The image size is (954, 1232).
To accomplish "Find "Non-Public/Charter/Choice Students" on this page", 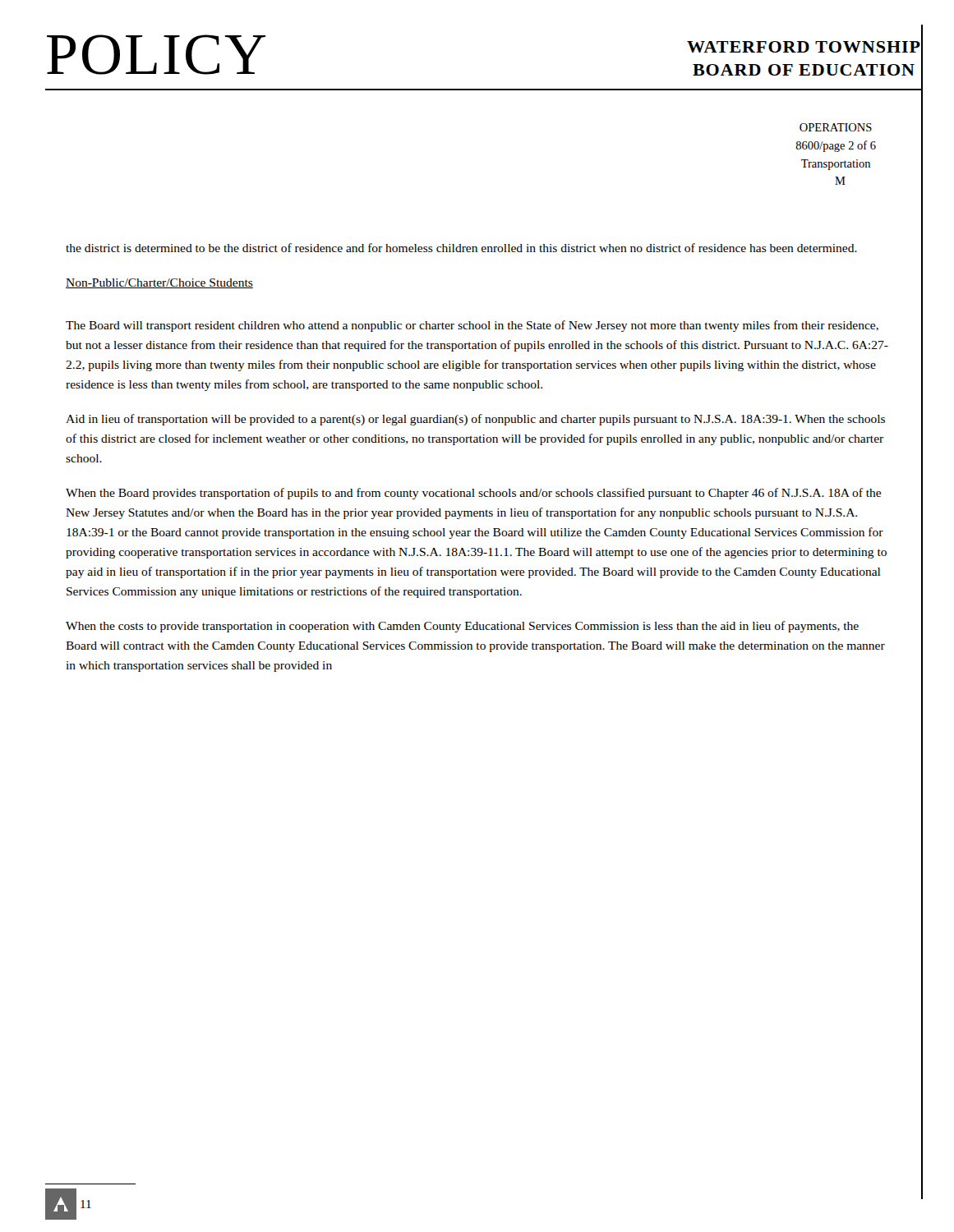I will [x=159, y=283].
